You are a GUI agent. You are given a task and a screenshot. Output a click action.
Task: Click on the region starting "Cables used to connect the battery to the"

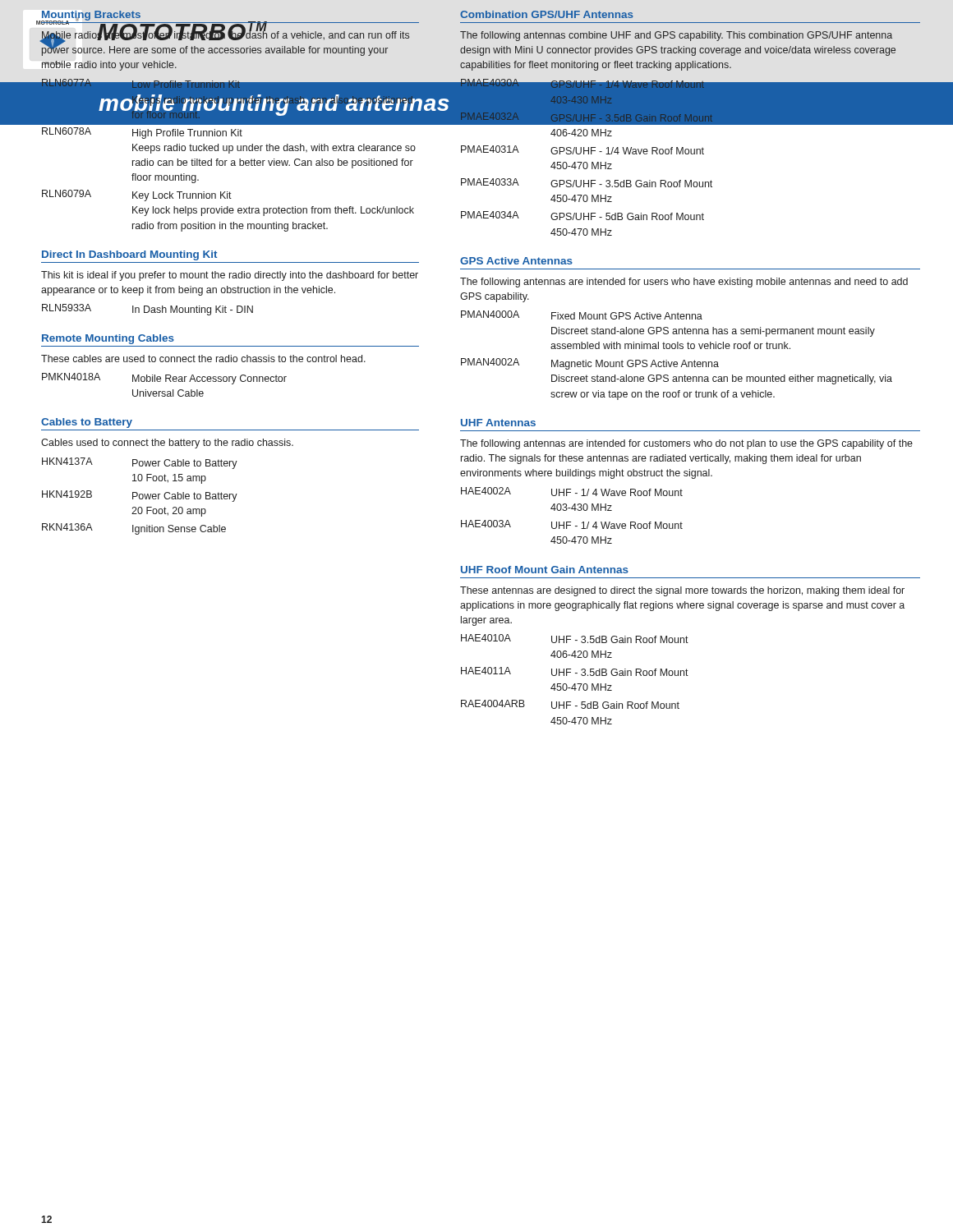tap(168, 443)
